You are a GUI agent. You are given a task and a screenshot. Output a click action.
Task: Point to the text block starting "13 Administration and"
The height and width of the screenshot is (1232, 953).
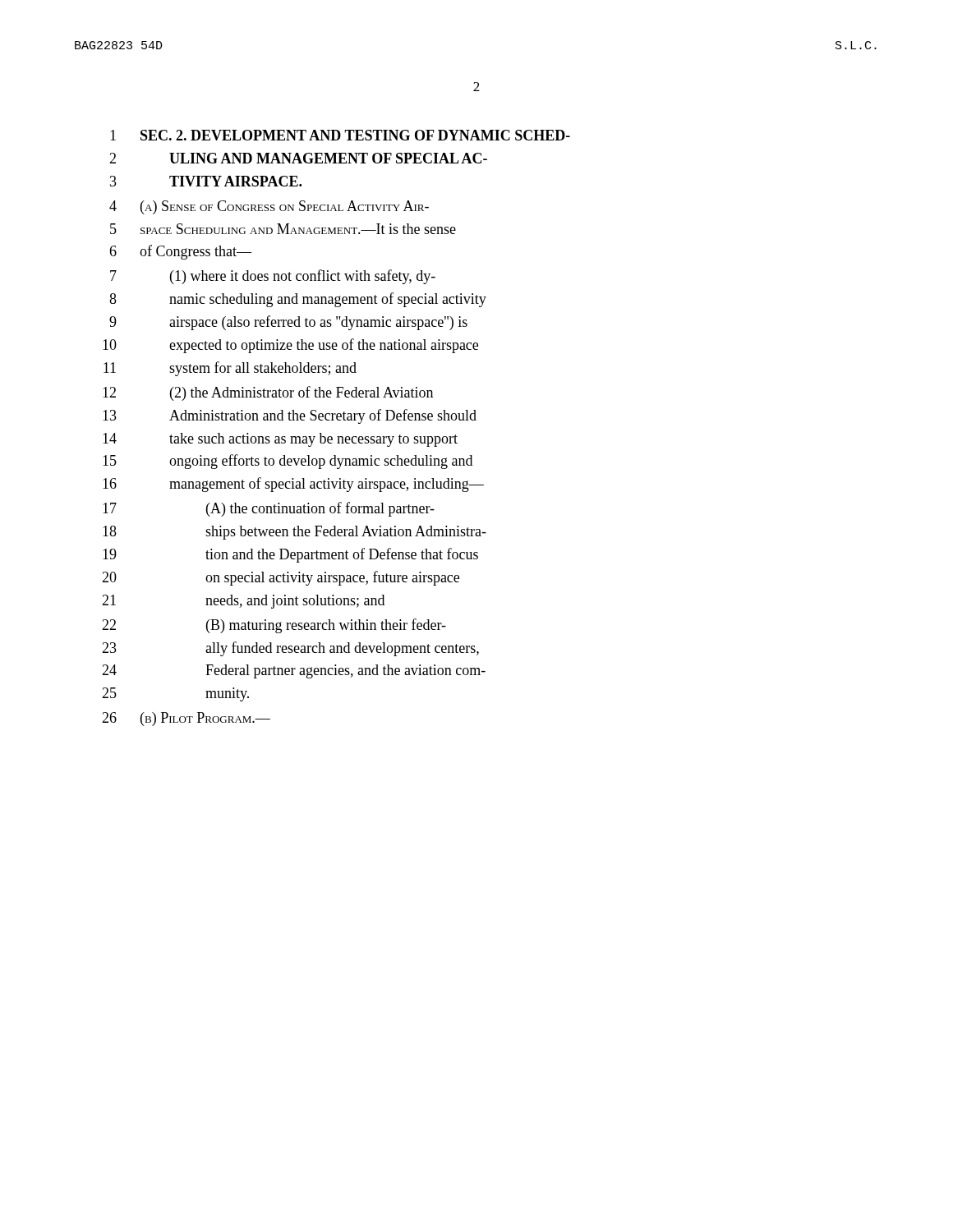[x=275, y=416]
